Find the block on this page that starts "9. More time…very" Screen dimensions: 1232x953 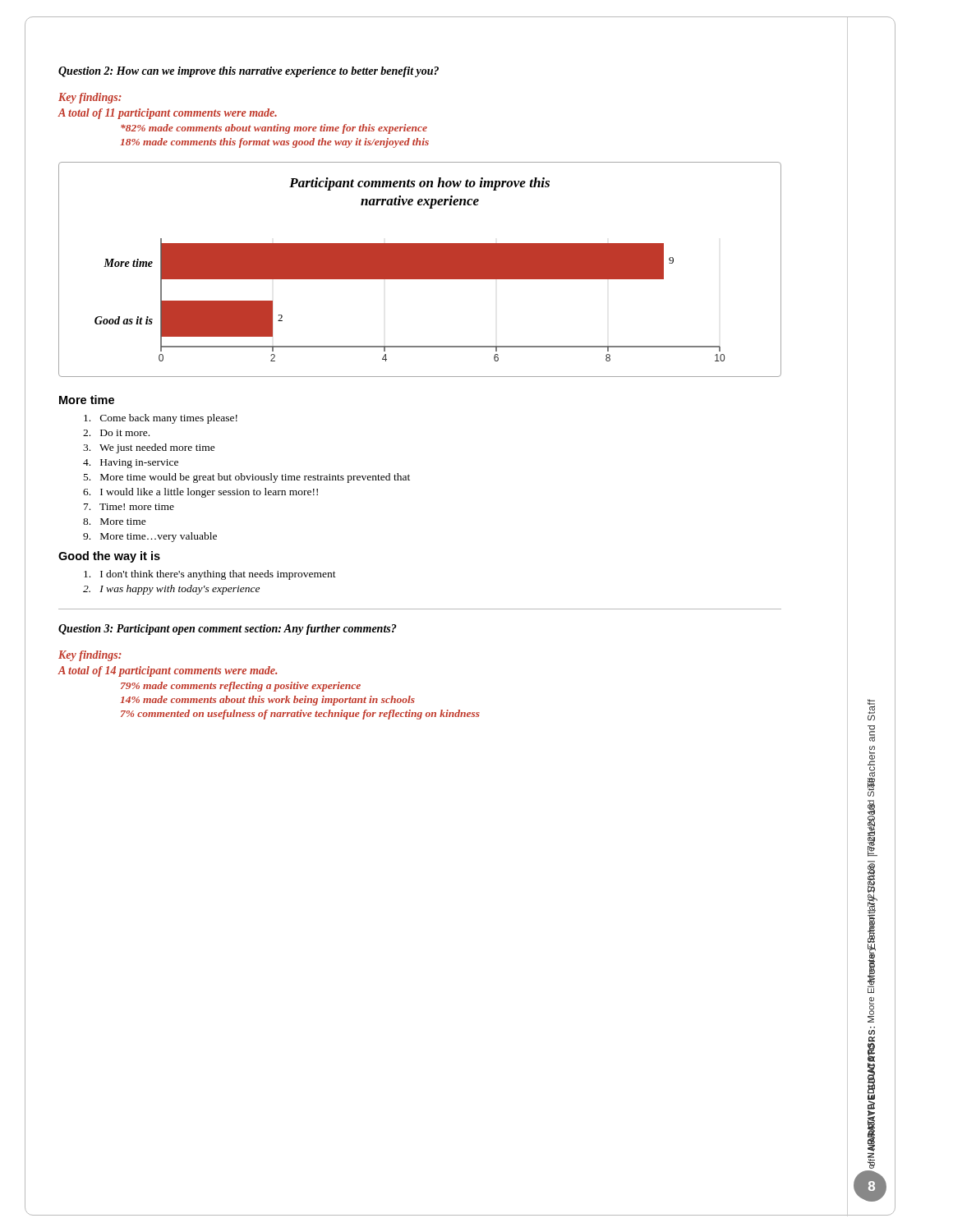click(150, 536)
